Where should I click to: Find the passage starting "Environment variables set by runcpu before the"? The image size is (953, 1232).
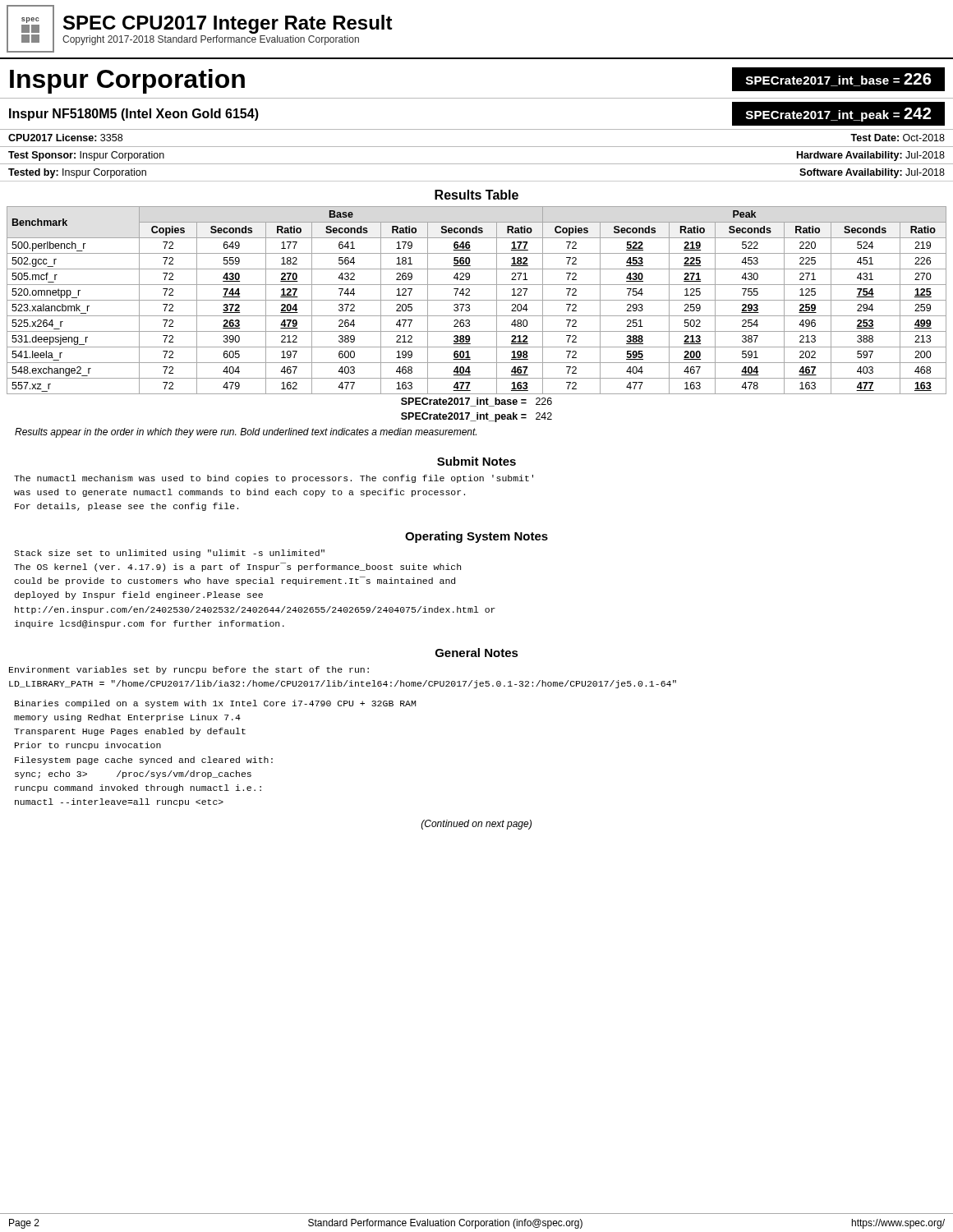pos(476,677)
